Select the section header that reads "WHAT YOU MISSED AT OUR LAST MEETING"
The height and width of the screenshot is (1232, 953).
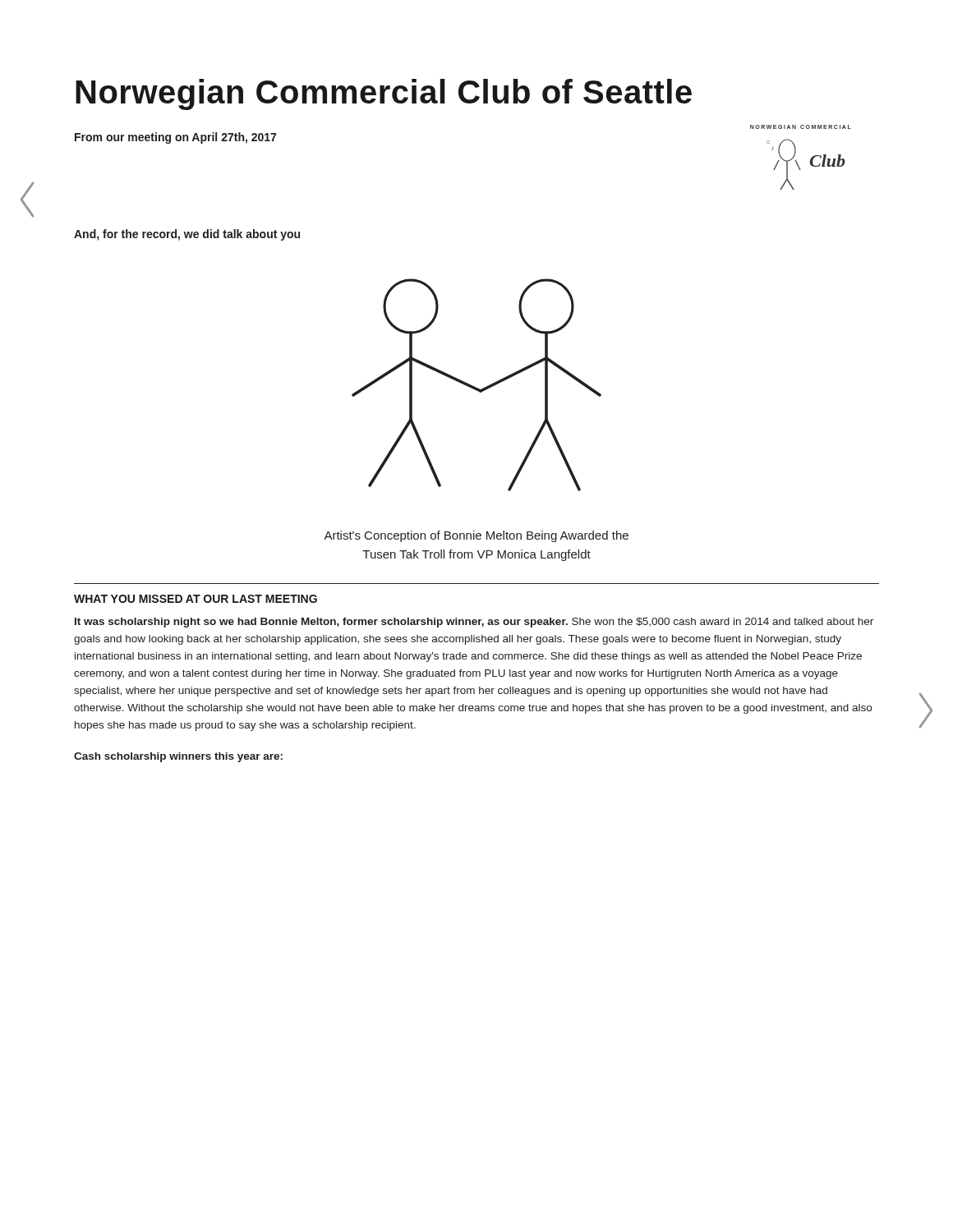point(476,594)
